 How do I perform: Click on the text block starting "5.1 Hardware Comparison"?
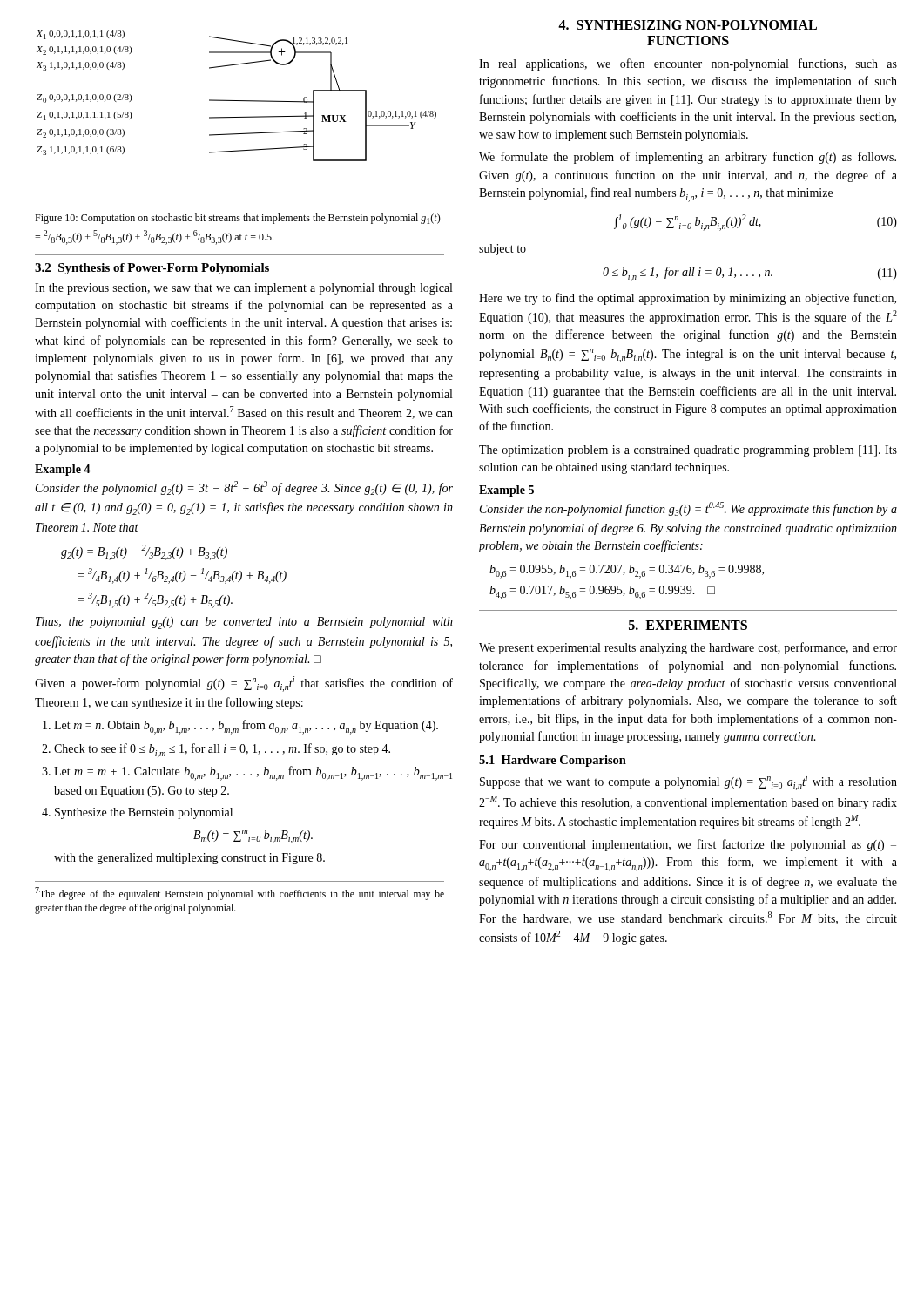(553, 760)
